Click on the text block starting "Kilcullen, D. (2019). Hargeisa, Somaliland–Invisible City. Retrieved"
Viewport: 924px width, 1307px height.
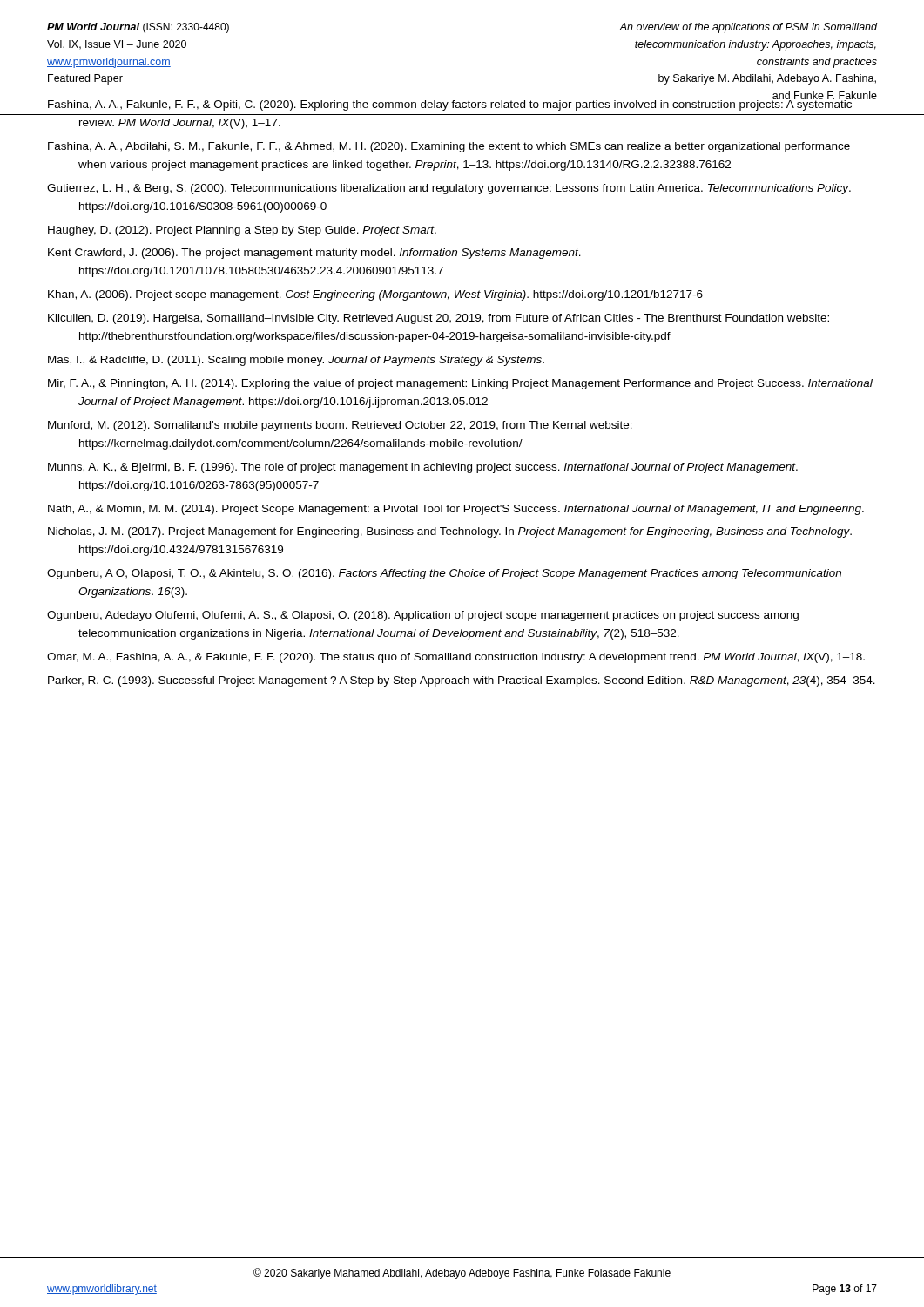point(439,327)
